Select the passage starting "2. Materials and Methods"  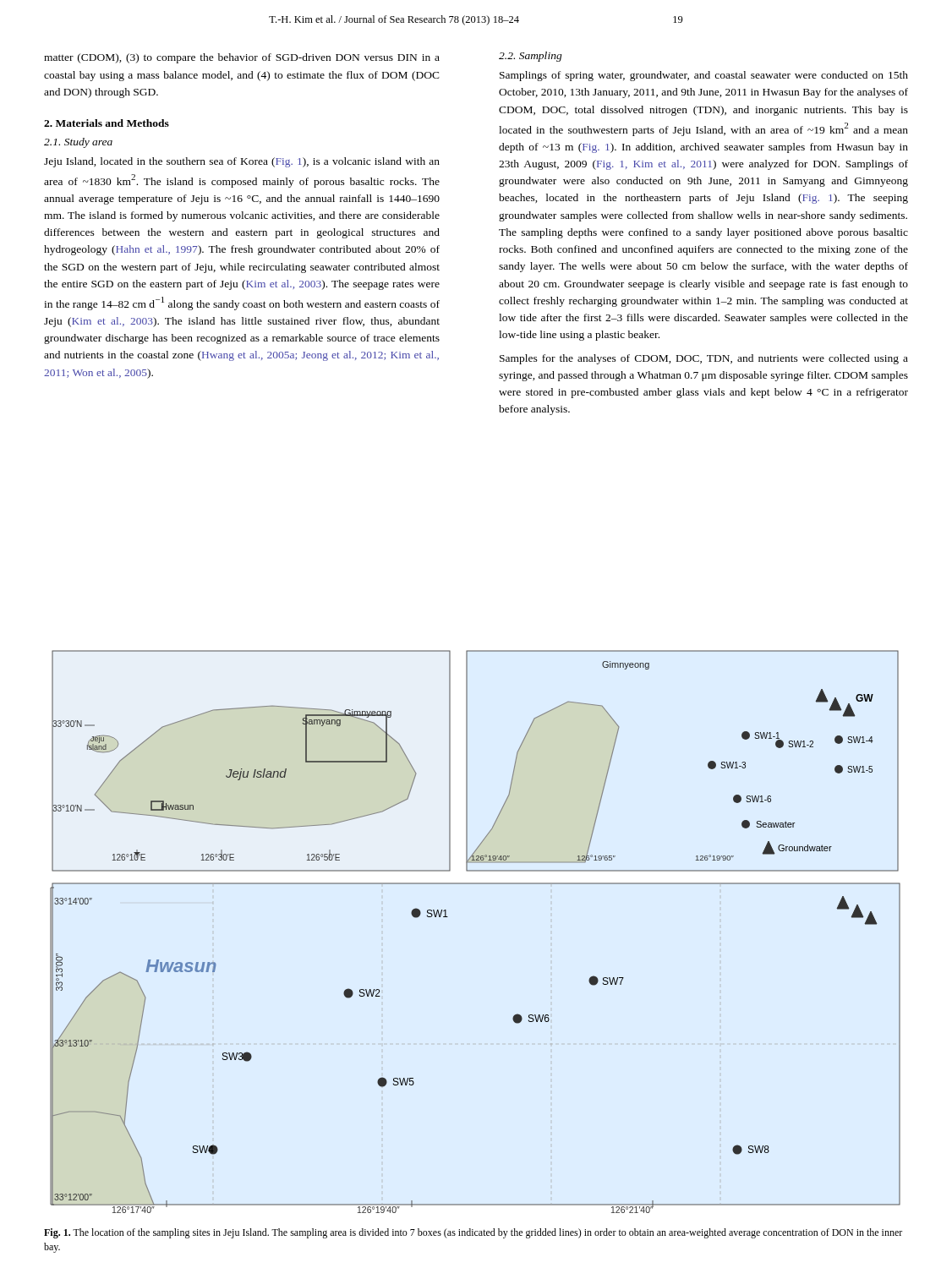click(x=106, y=123)
